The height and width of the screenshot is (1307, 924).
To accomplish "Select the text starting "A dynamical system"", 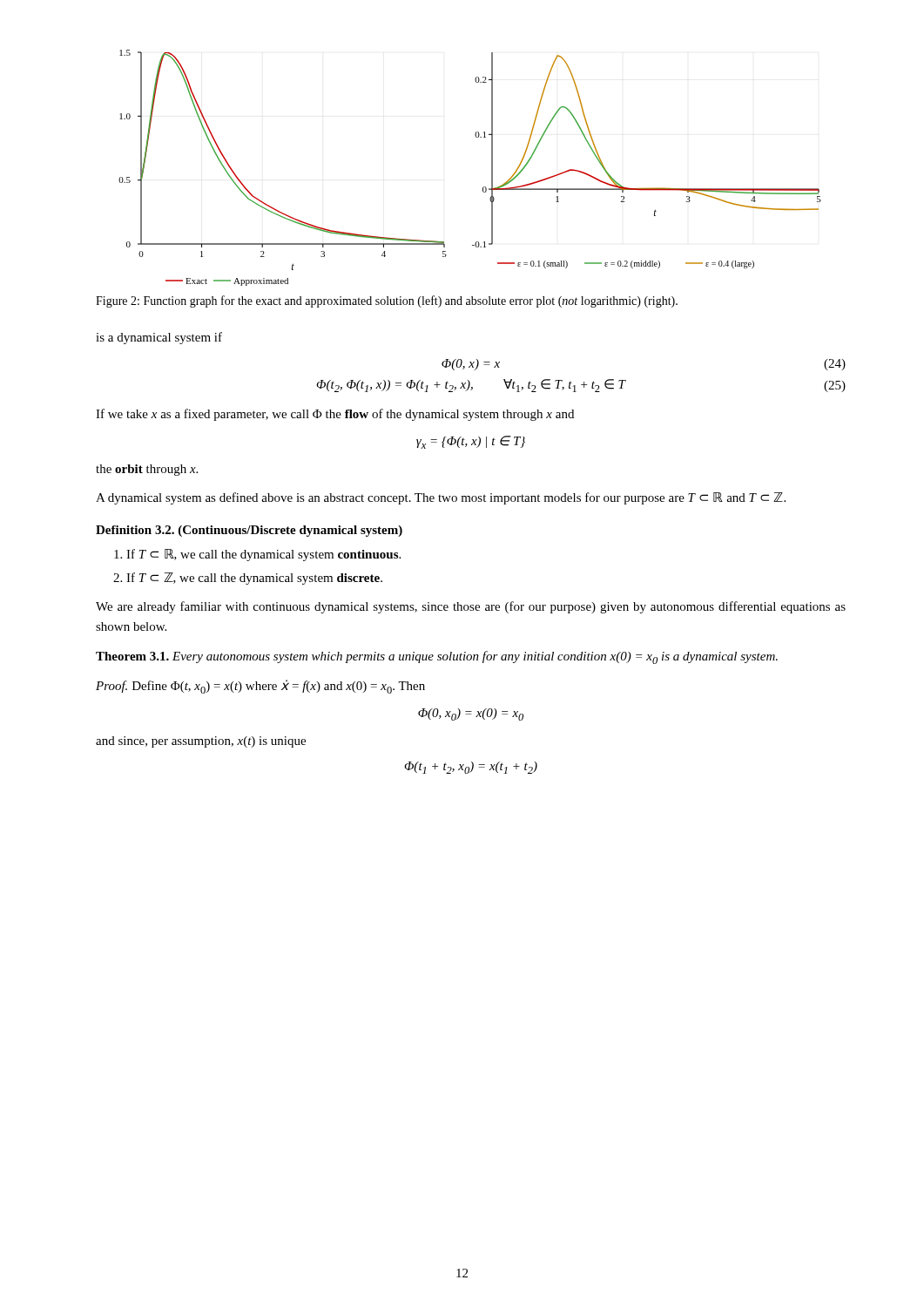I will pyautogui.click(x=441, y=498).
